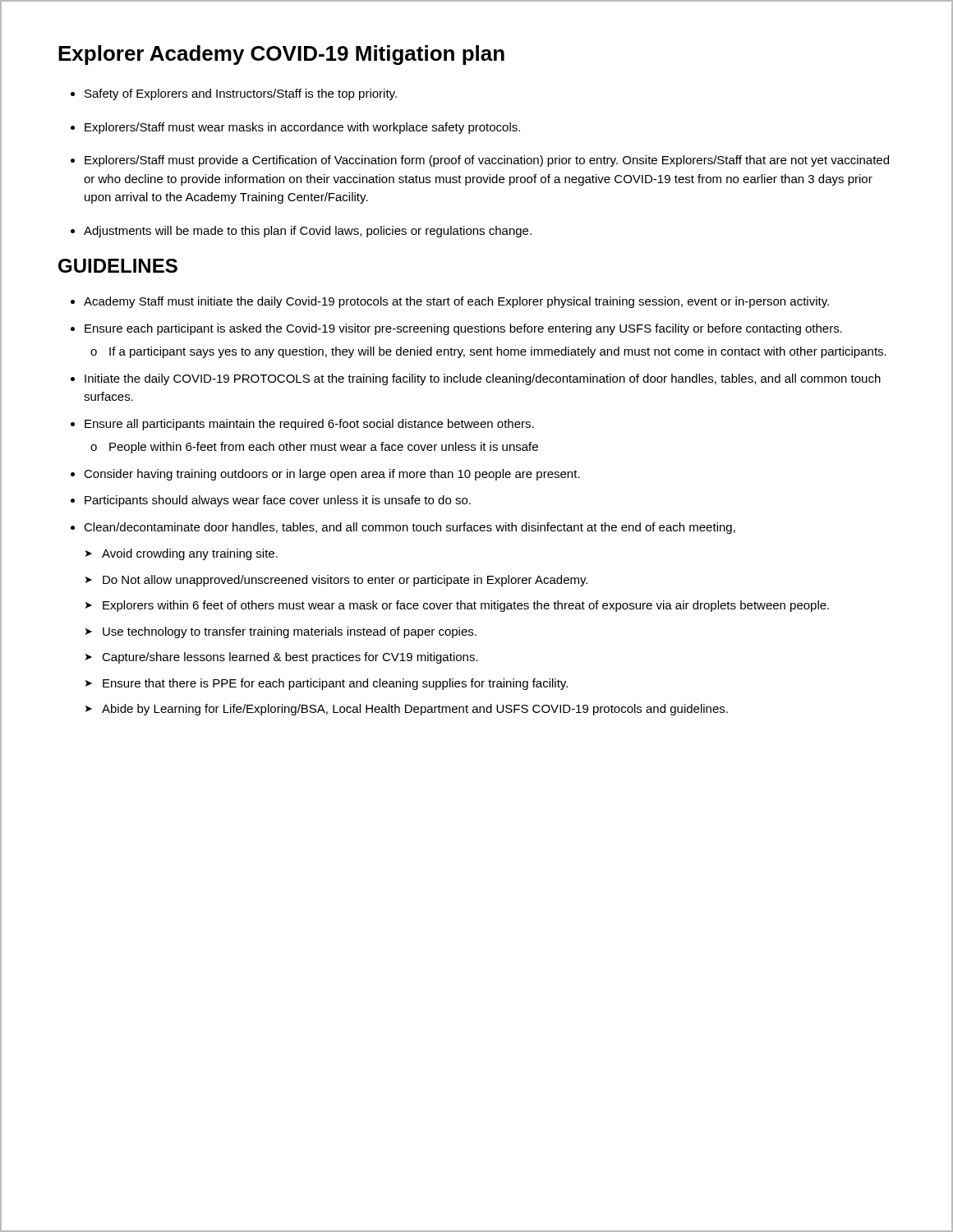Select the list item containing "Consider having training"
Screen dimensions: 1232x953
[476, 474]
